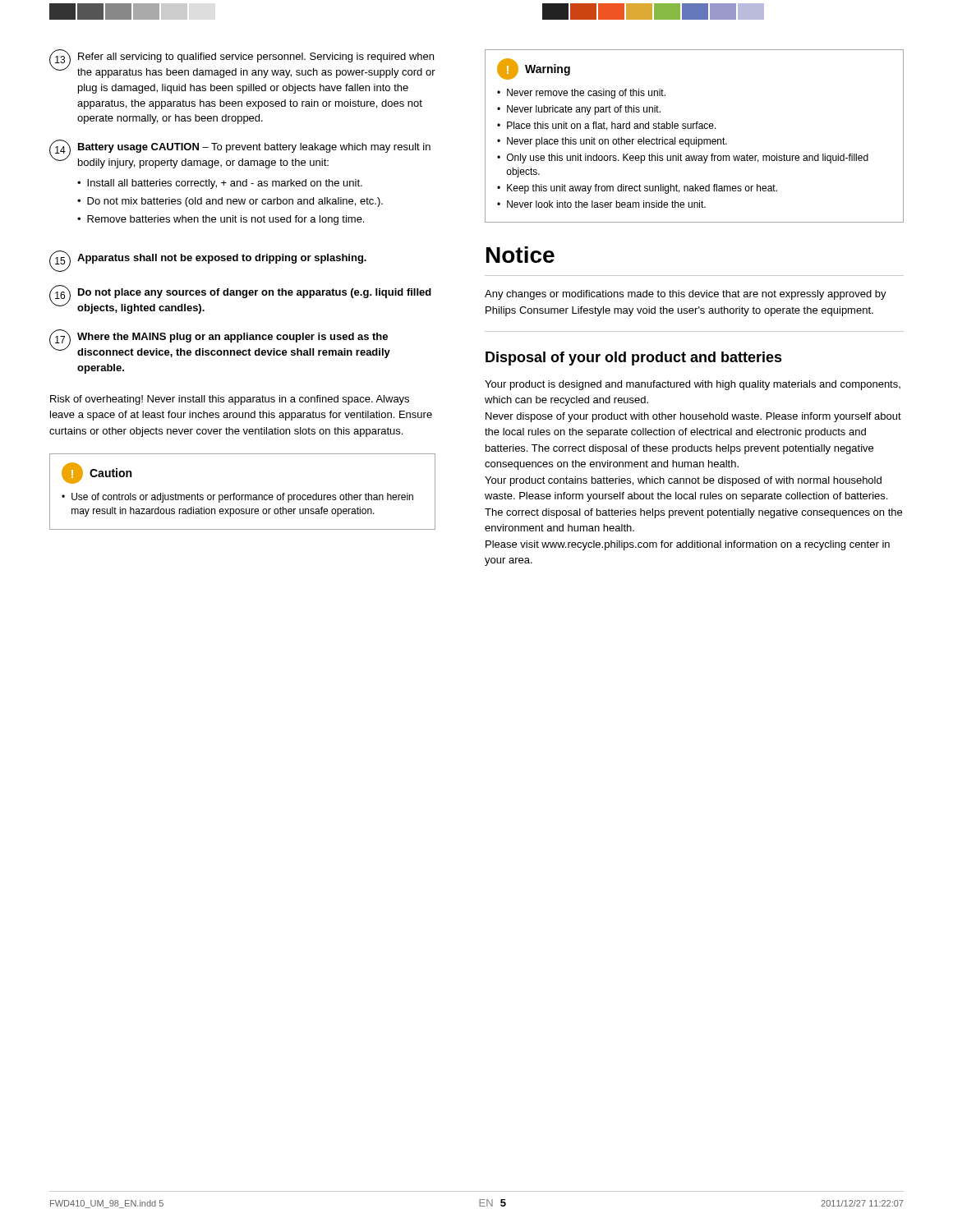953x1232 pixels.
Task: Select the text starting "Never place this unit on other electrical"
Action: pos(694,142)
